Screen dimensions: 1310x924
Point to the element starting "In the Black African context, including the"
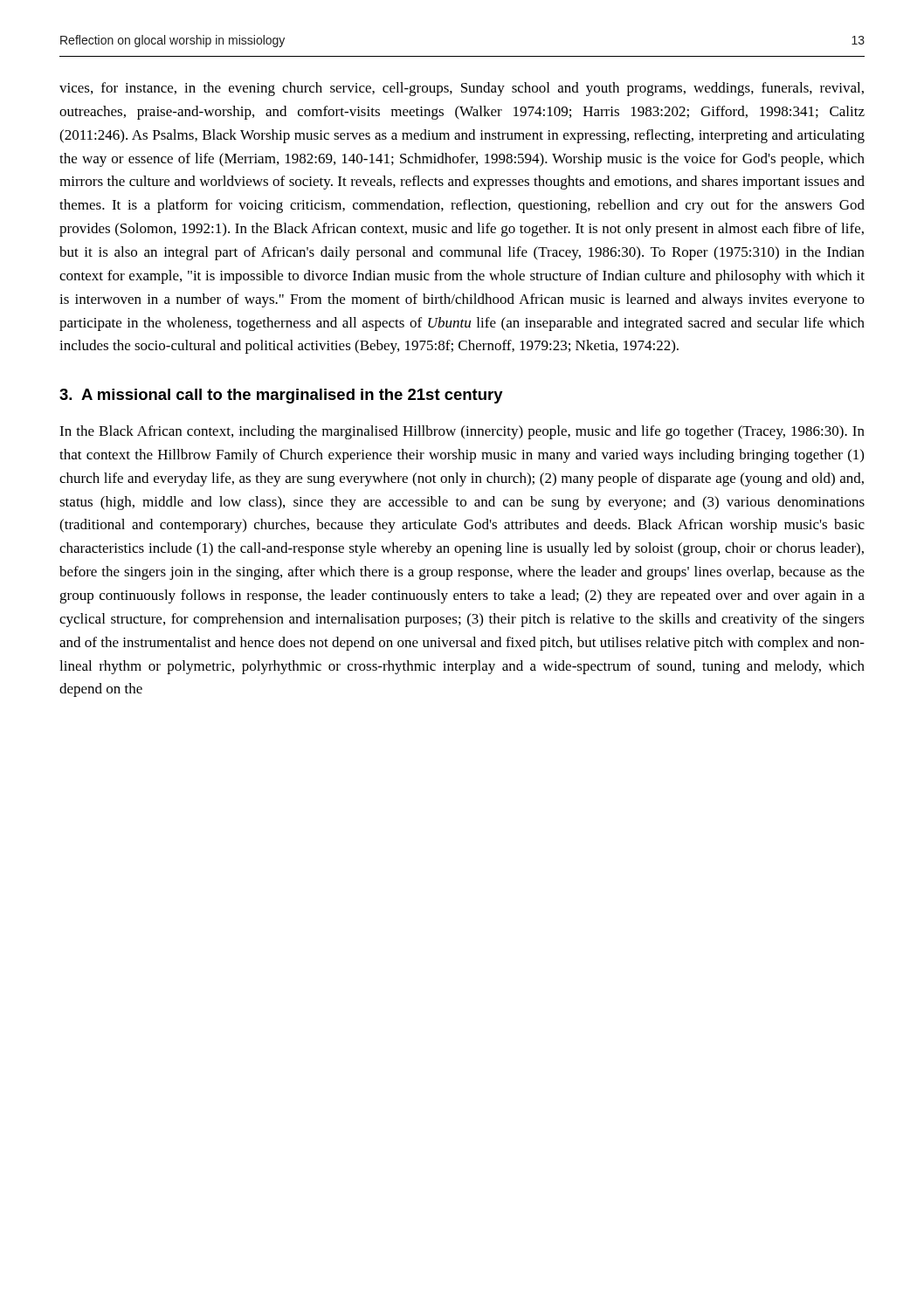coord(462,560)
